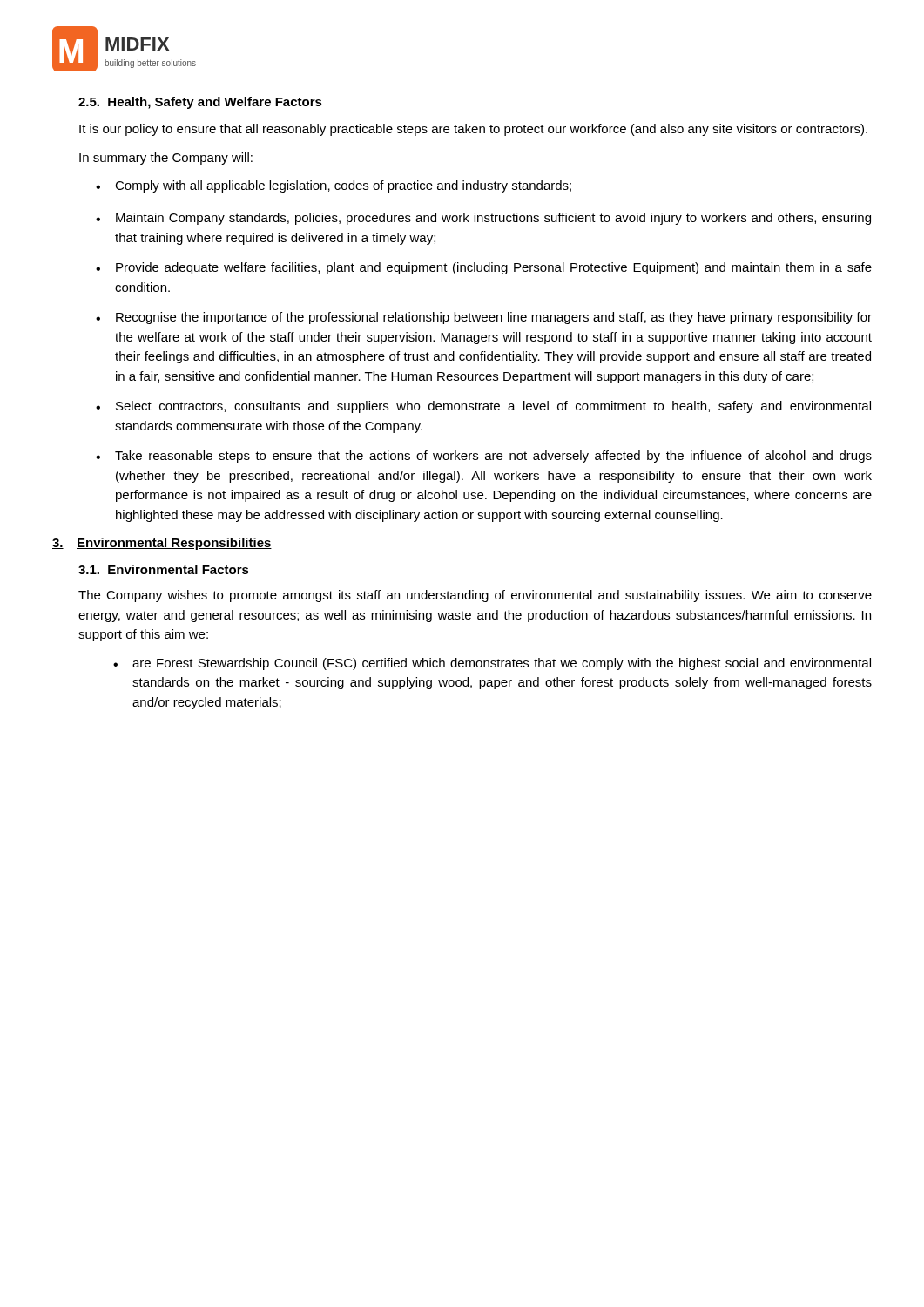This screenshot has width=924, height=1307.
Task: Locate the list item that reads "• Comply with all applicable legislation, codes"
Action: coord(484,187)
